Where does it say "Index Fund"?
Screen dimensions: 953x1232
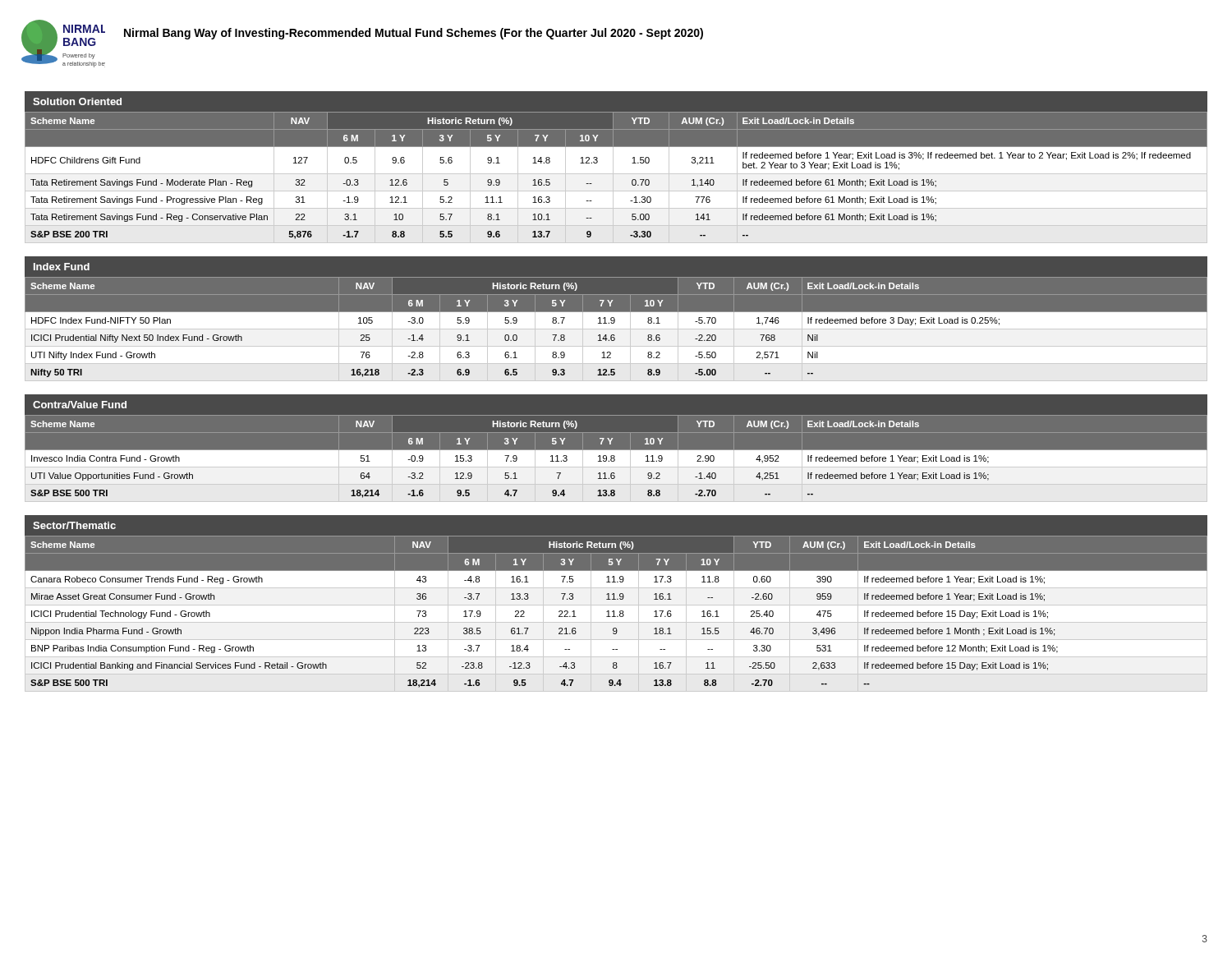(61, 267)
